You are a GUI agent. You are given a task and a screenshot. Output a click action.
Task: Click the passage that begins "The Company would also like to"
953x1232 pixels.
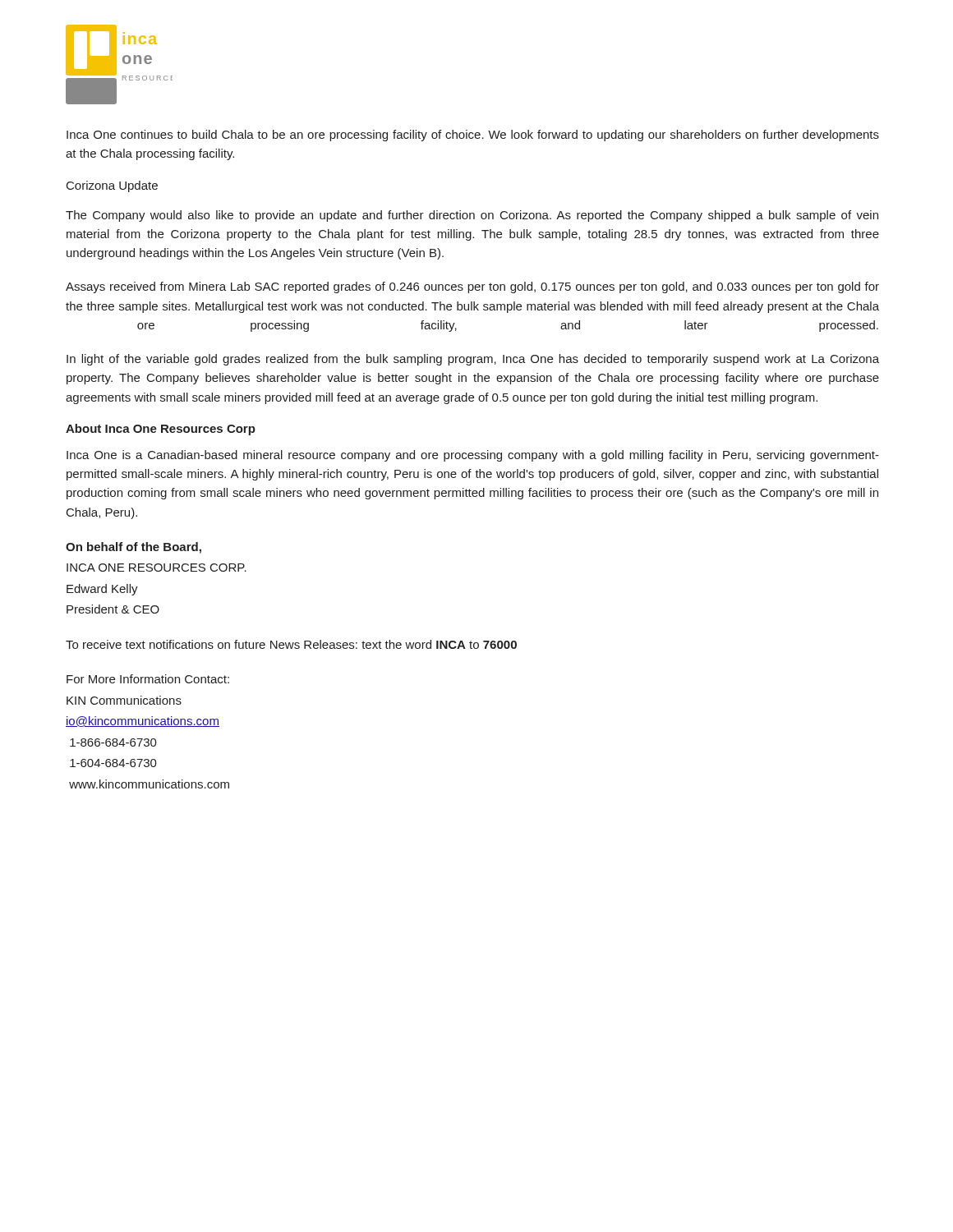pos(472,233)
